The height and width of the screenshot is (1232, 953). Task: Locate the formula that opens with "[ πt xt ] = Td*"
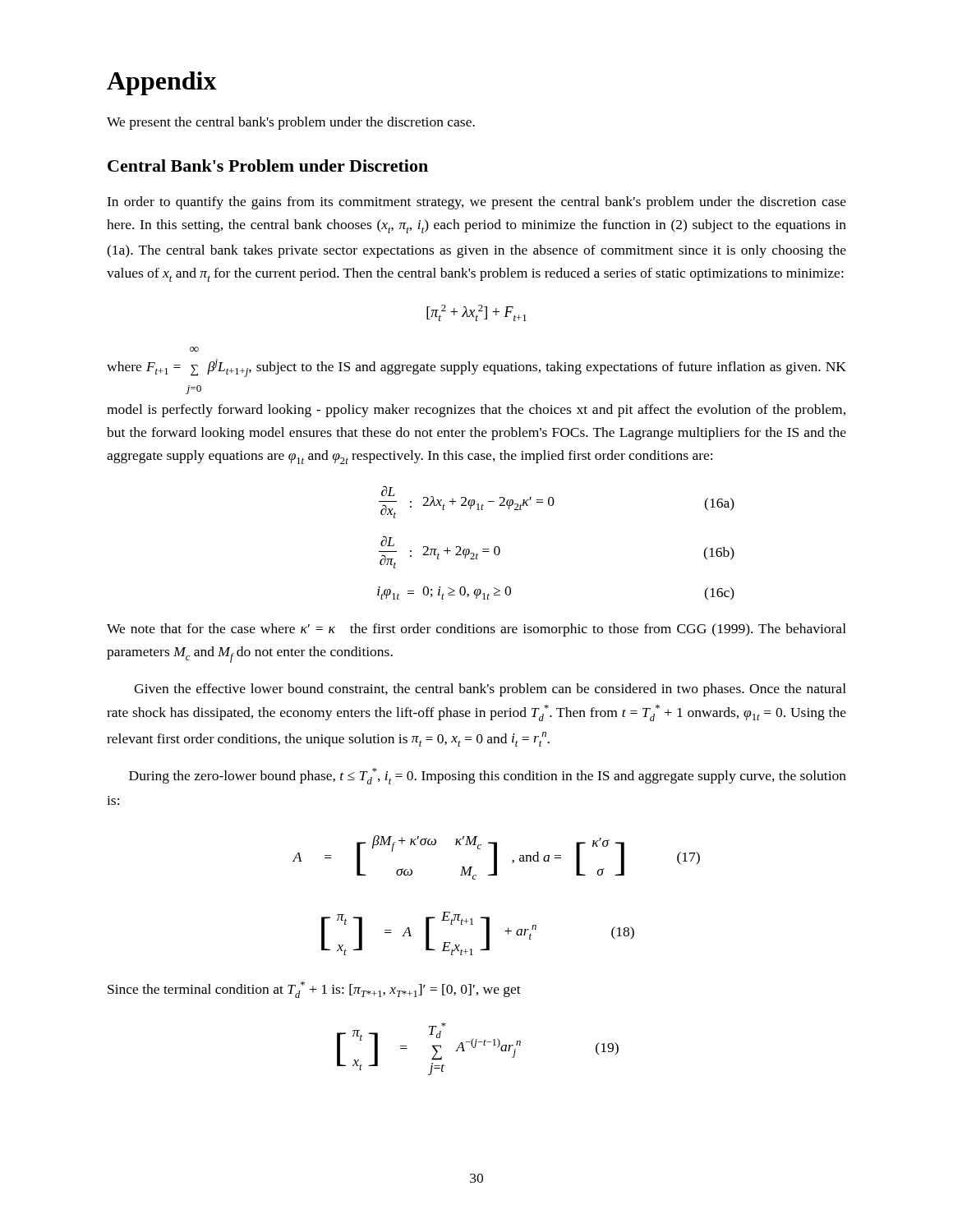(476, 1048)
